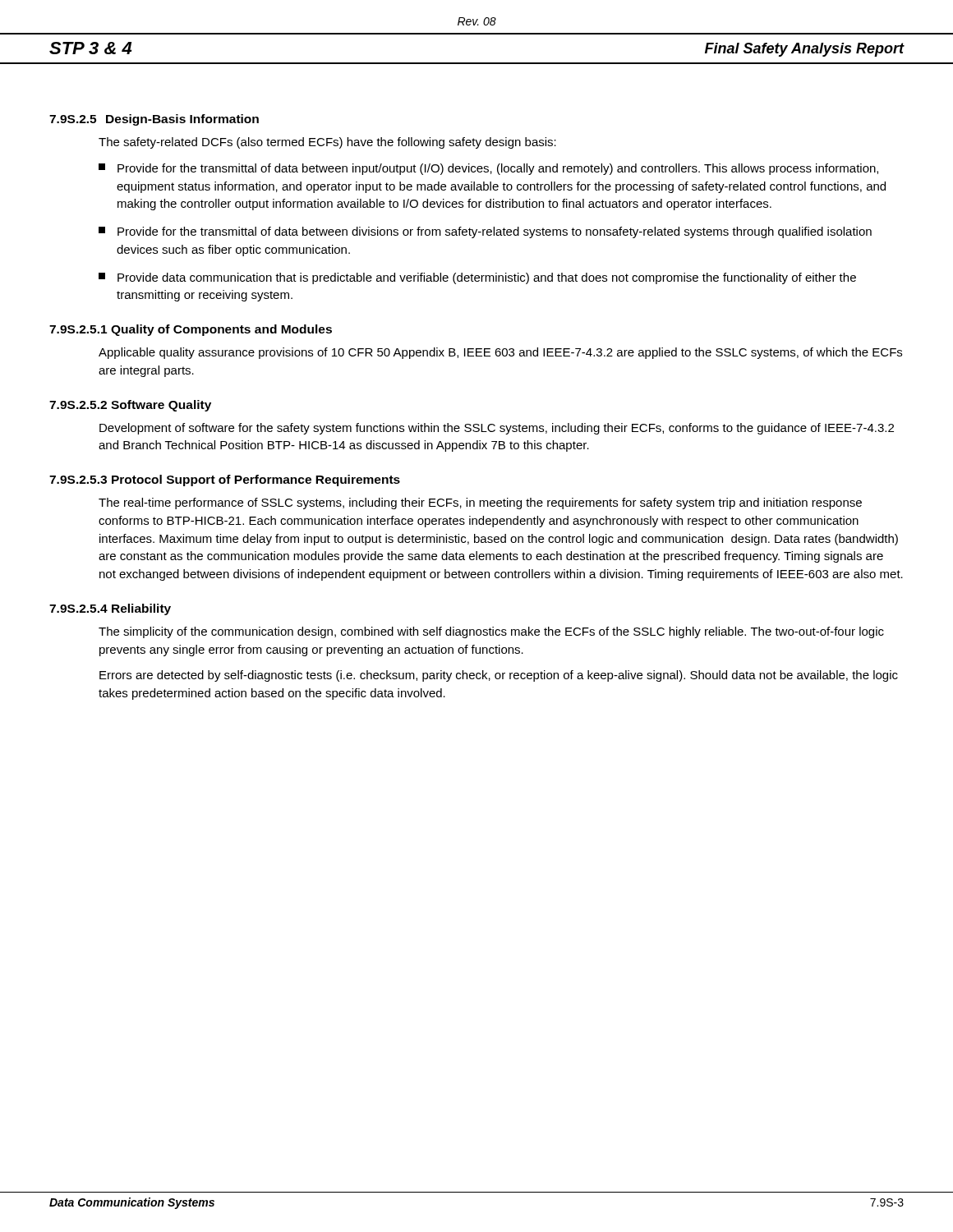Select the block starting "Errors are detected by self-diagnostic tests (i.e. checksum,"
Image resolution: width=953 pixels, height=1232 pixels.
point(498,684)
